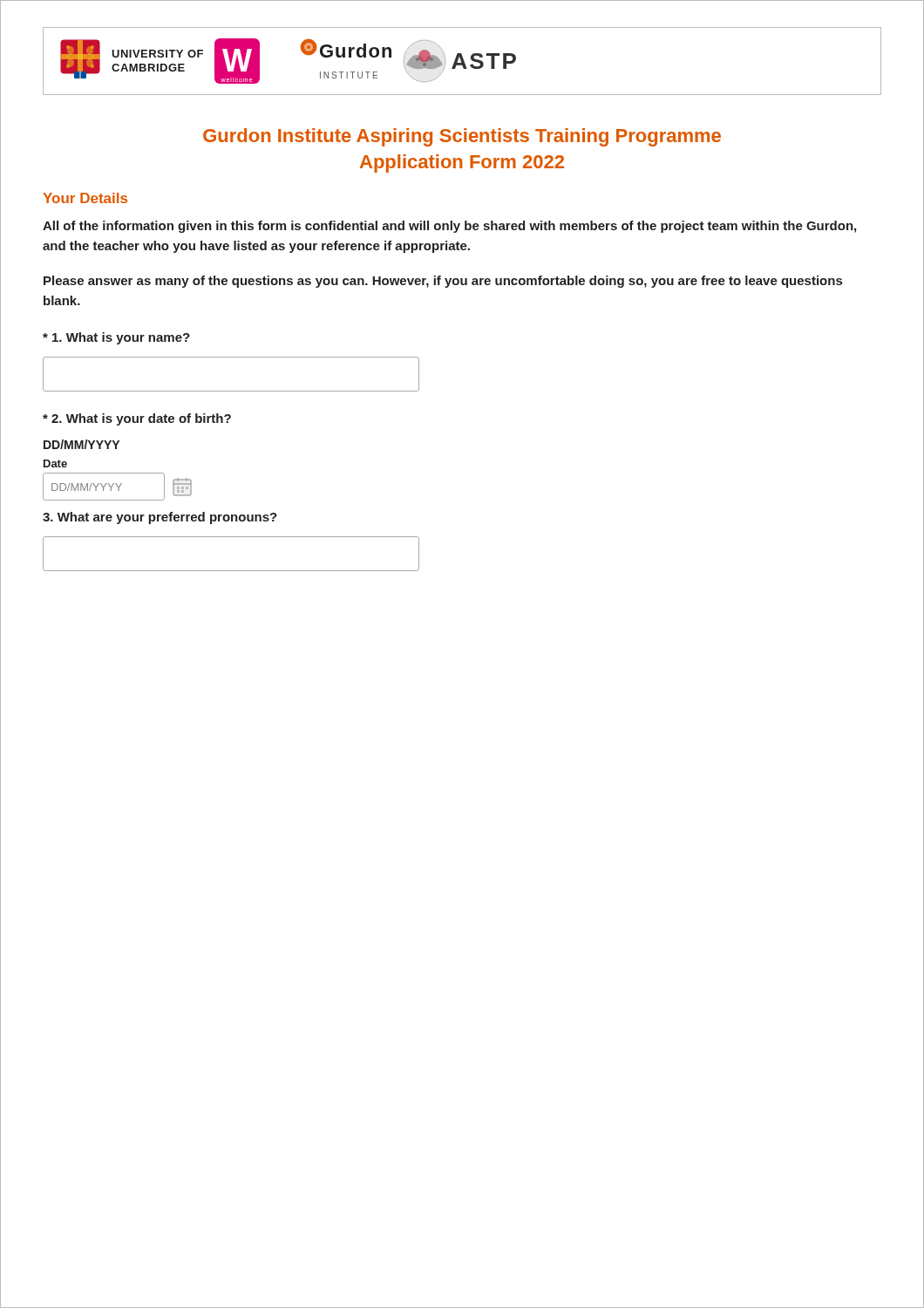Select the passage starting "Date DD/MM/YYYY"

point(55,463)
